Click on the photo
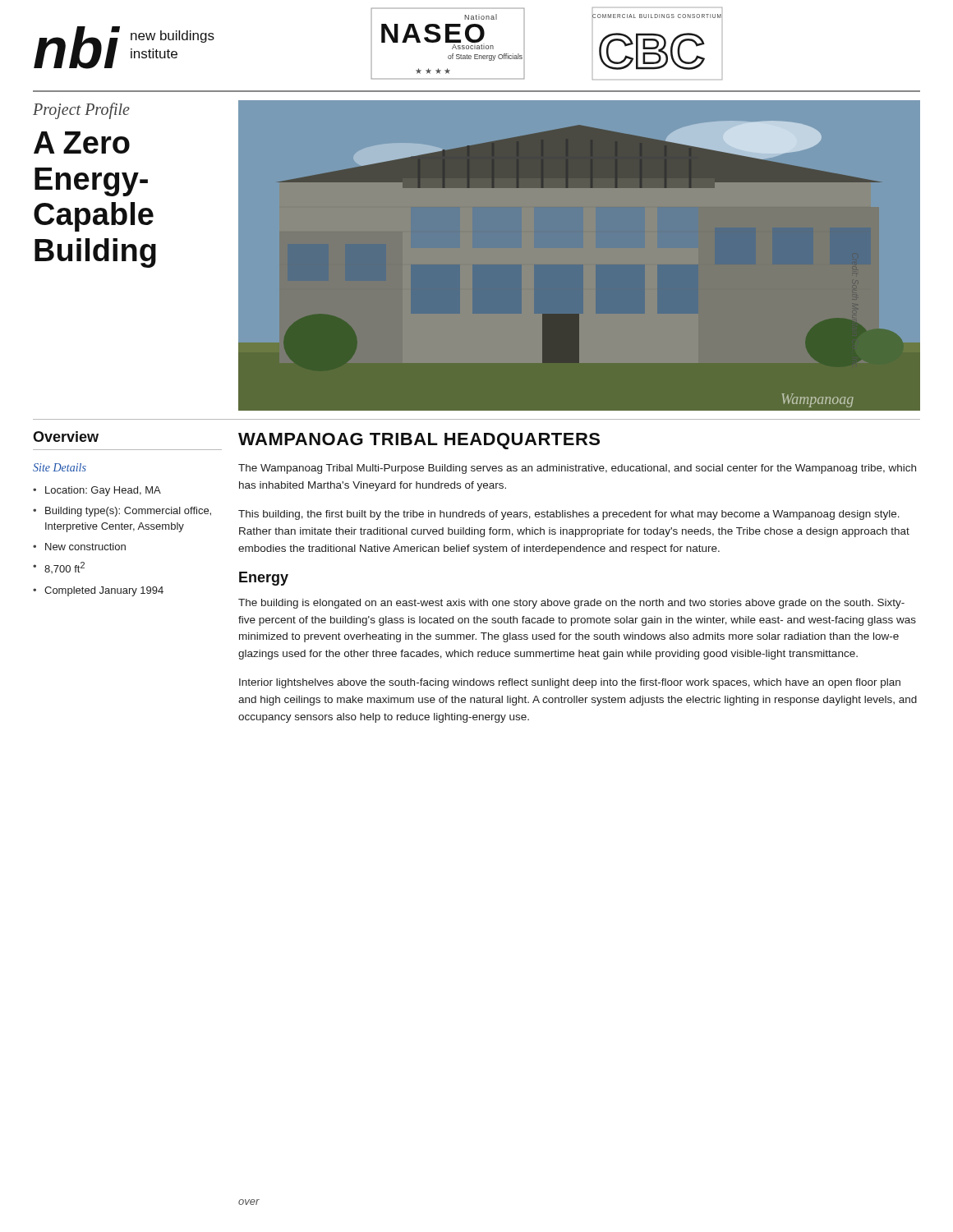 [579, 255]
